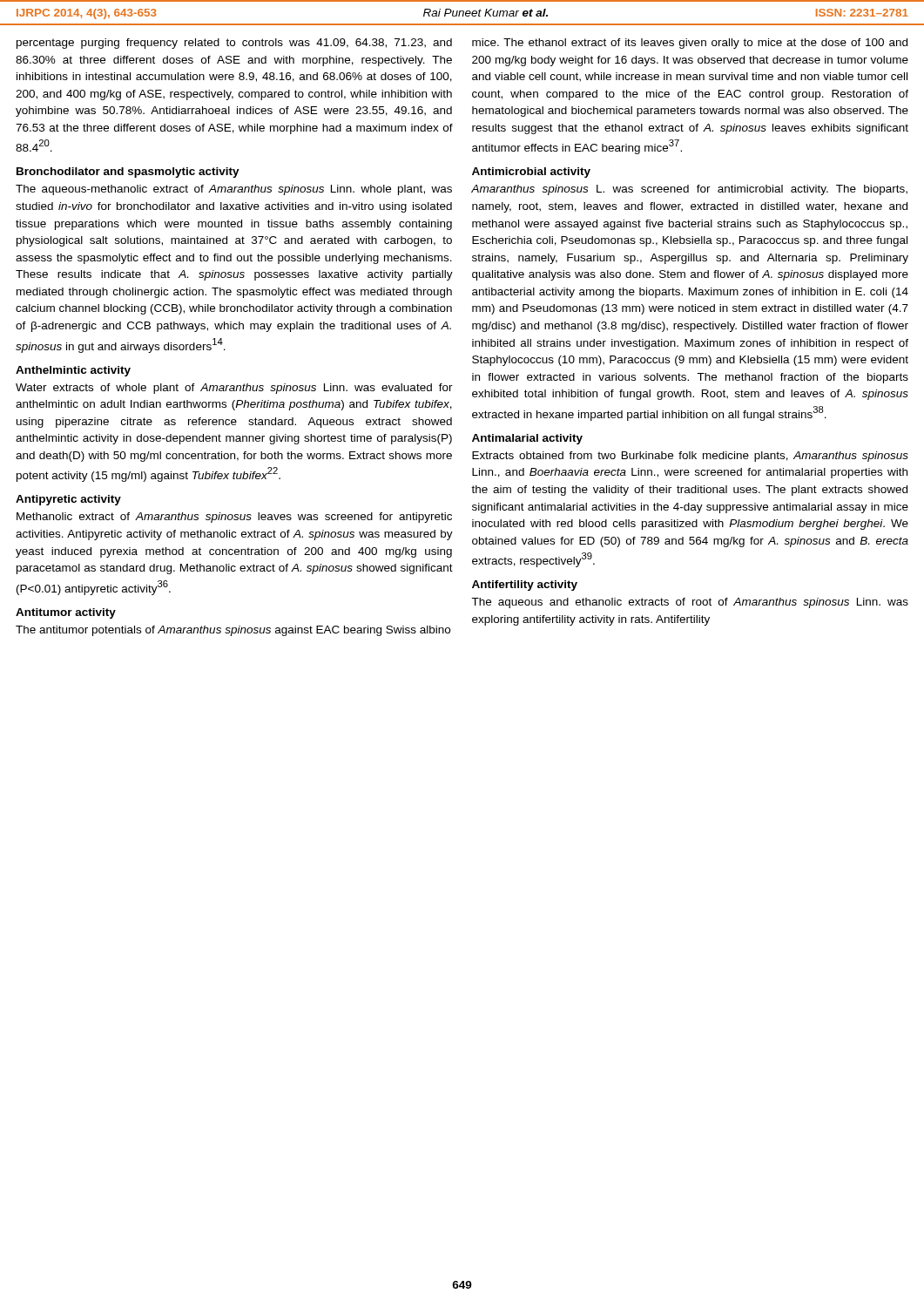Select the block starting "Methanolic extract of Amaranthus spinosus leaves"

coord(234,553)
